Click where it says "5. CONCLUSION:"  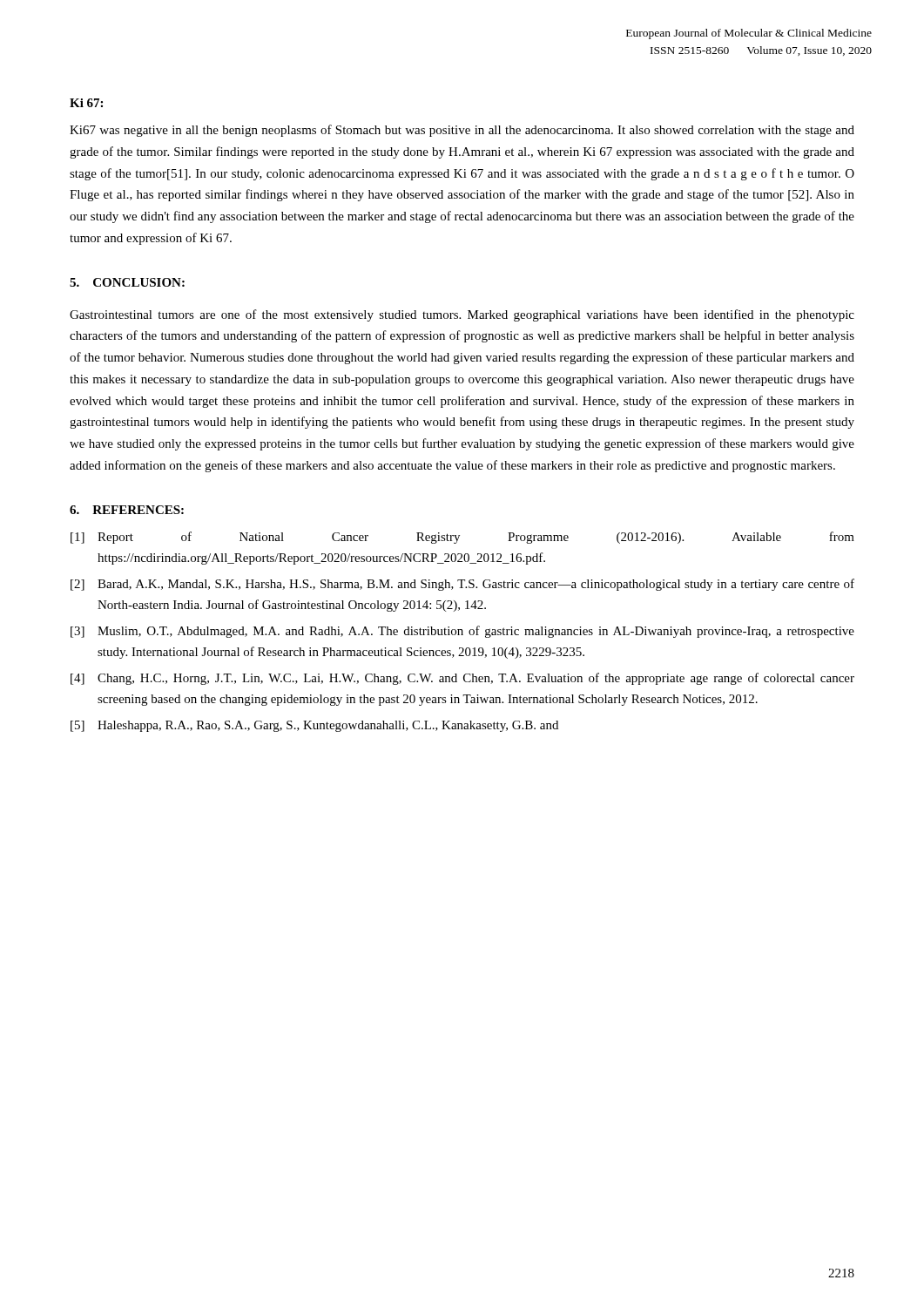128,282
